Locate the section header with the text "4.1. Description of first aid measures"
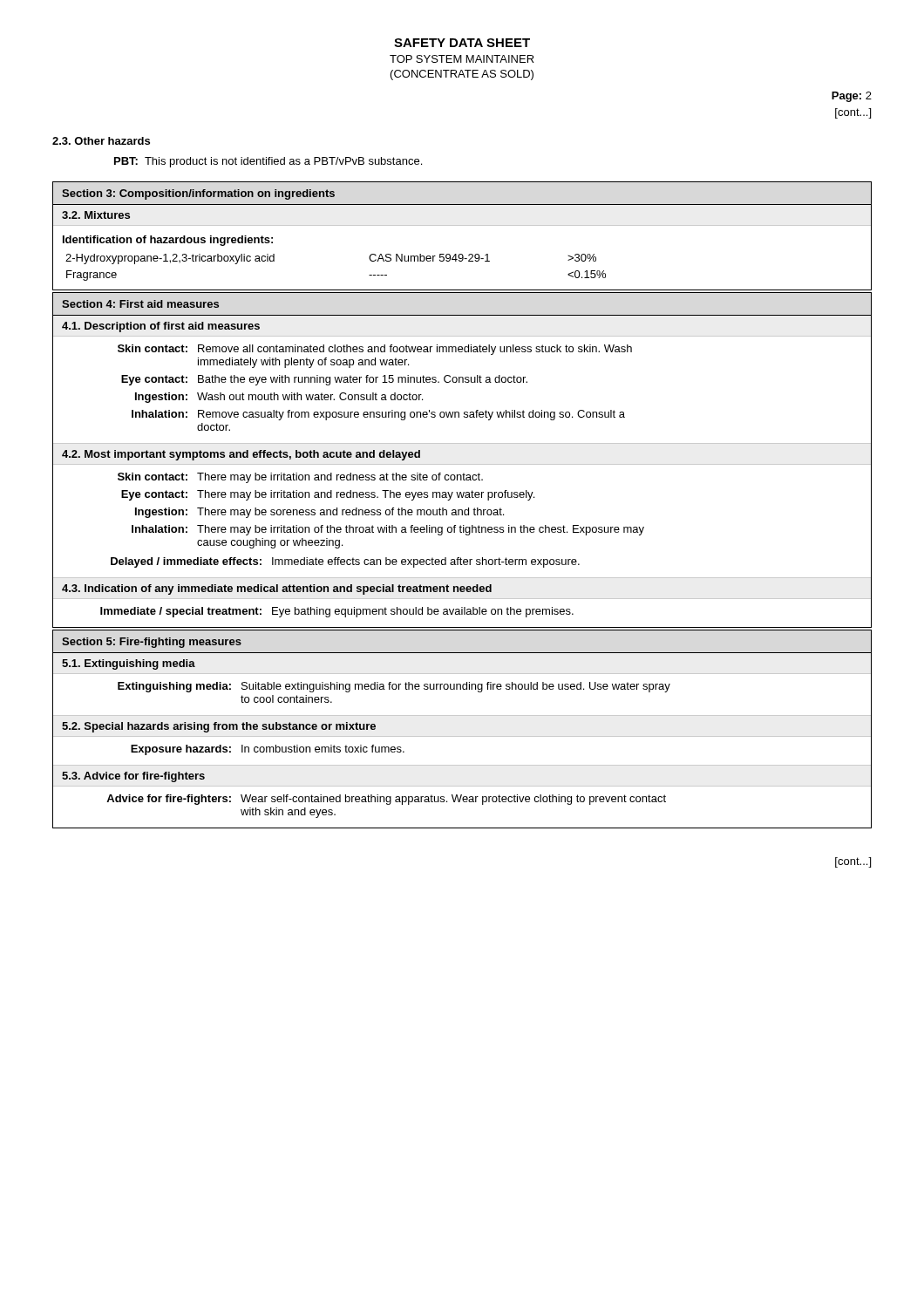The image size is (924, 1308). 161,326
